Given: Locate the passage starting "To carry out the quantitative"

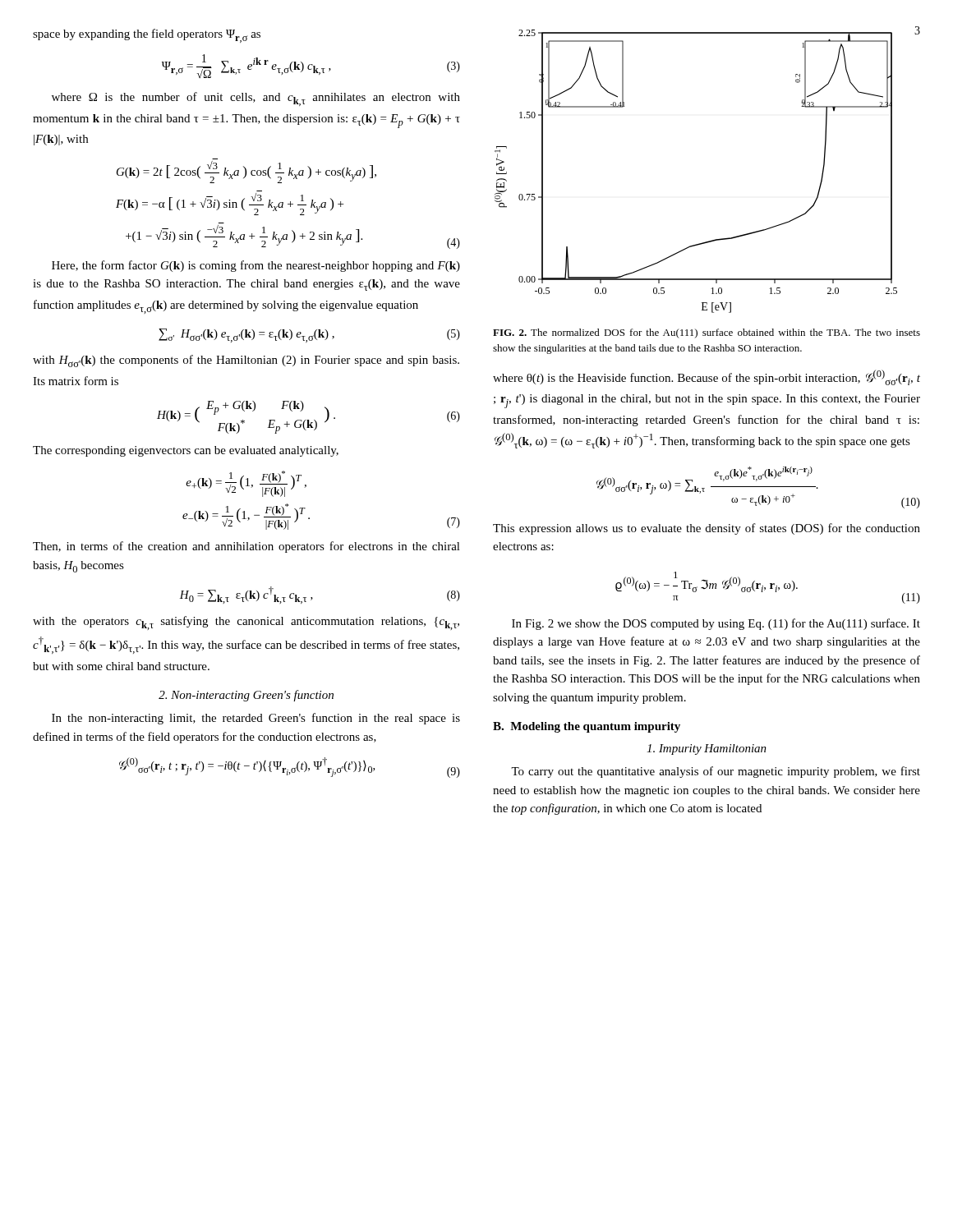Looking at the screenshot, I should point(707,790).
